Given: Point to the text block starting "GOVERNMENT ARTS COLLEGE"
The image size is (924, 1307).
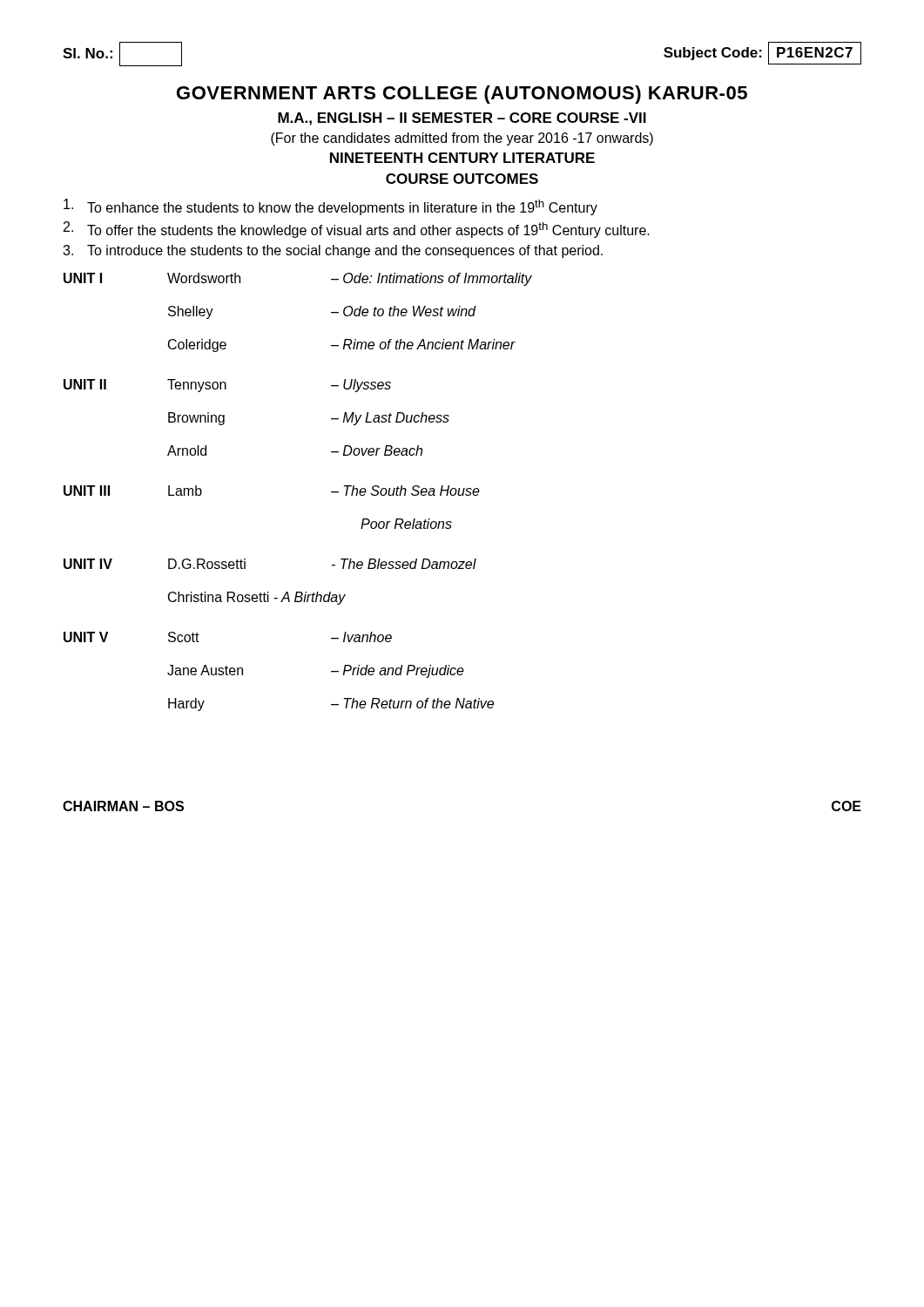Looking at the screenshot, I should pyautogui.click(x=462, y=93).
